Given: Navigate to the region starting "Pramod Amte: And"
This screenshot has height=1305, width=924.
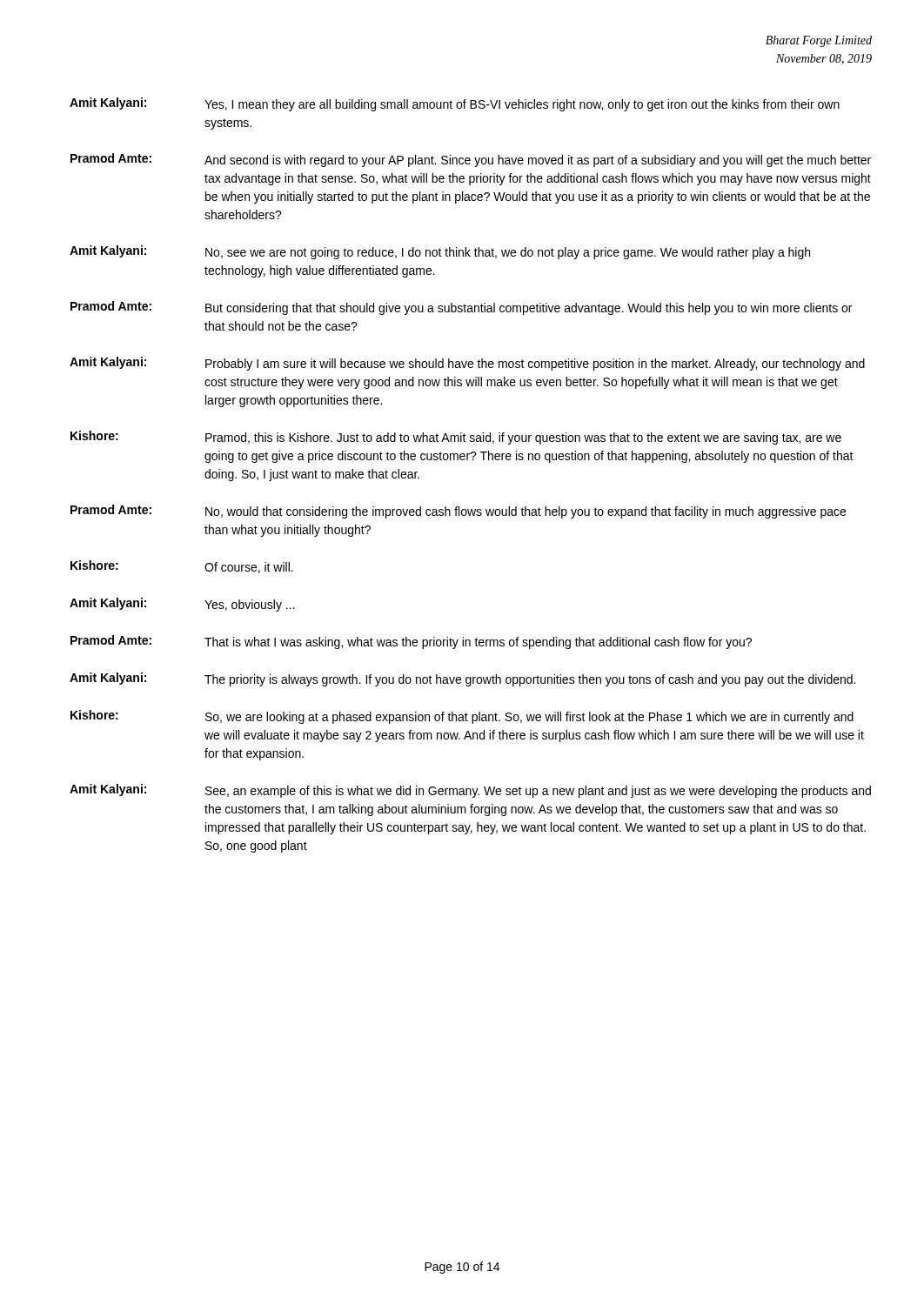Looking at the screenshot, I should pyautogui.click(x=471, y=188).
